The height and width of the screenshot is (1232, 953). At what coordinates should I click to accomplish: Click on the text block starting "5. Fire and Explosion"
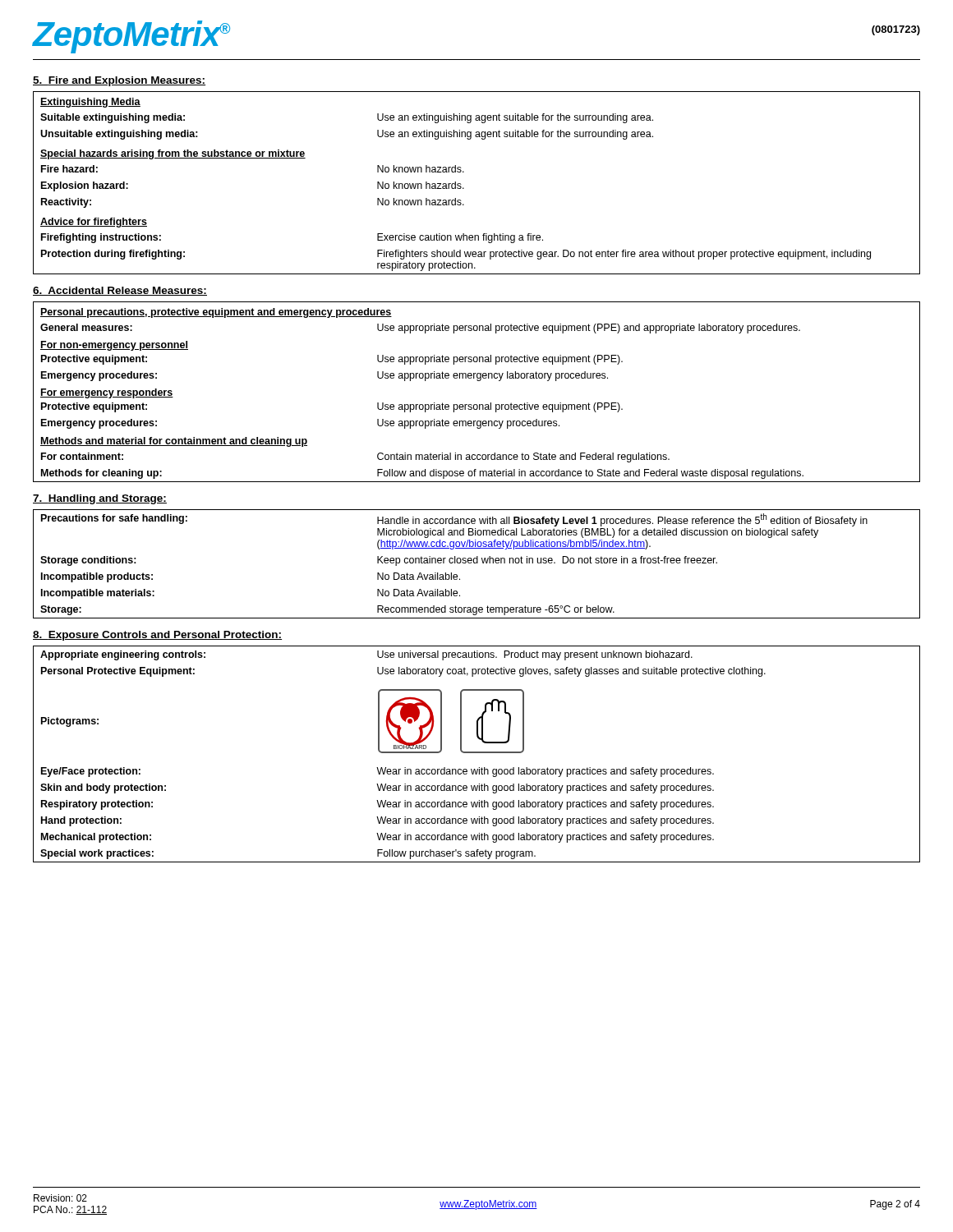(x=119, y=80)
